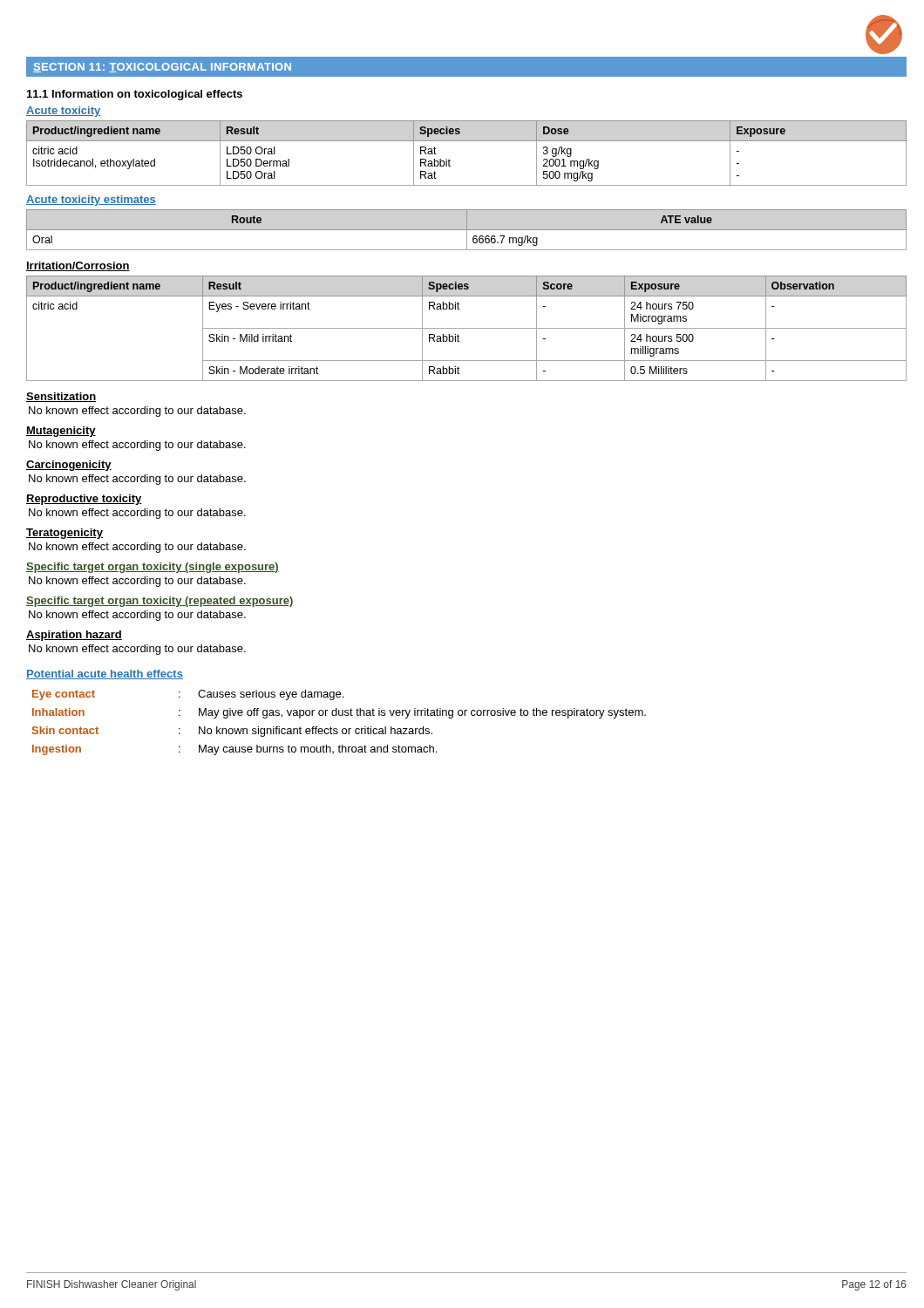Locate the text "11.1 Information on toxicological effects"

[134, 94]
